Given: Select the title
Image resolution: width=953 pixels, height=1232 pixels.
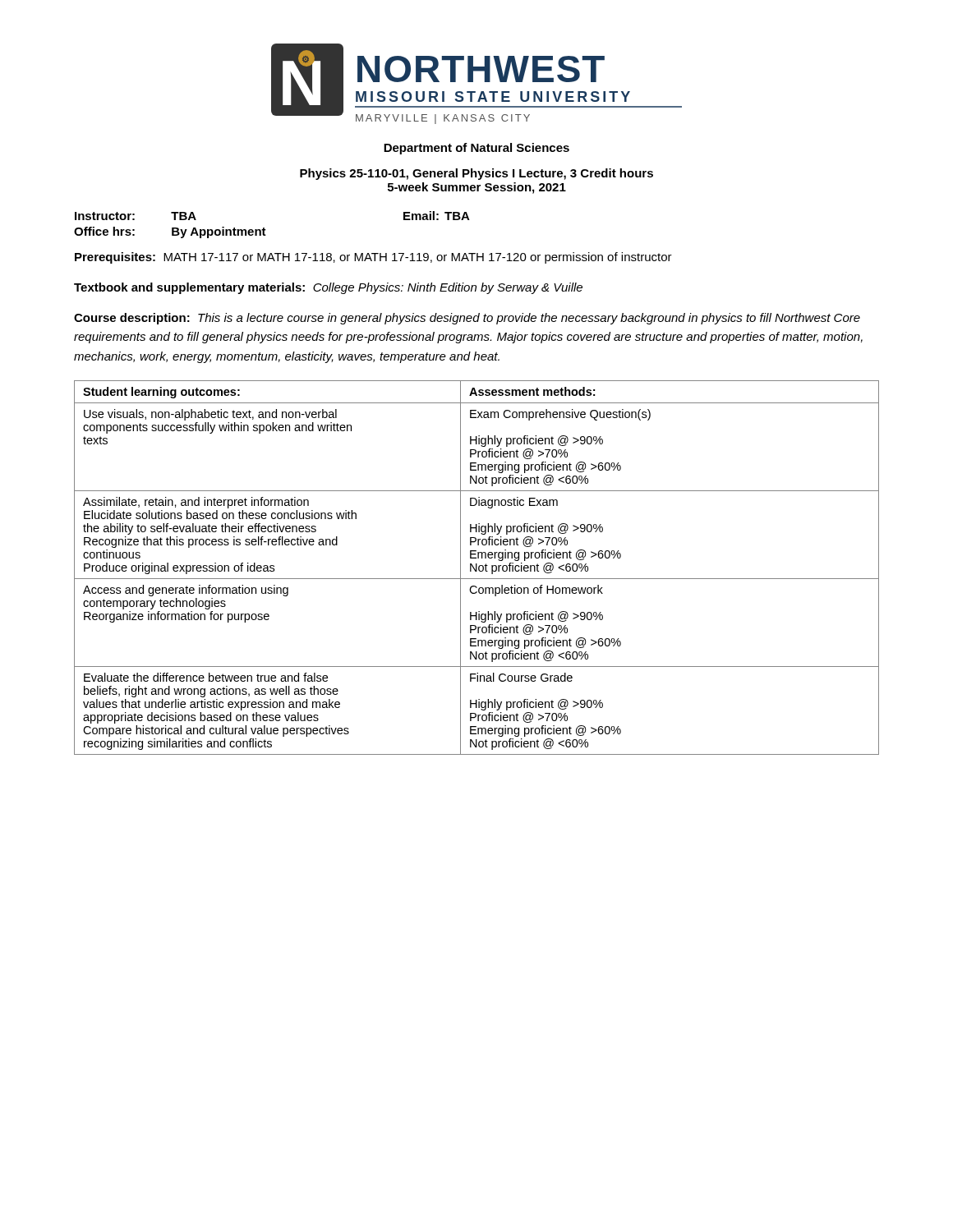Looking at the screenshot, I should (476, 180).
